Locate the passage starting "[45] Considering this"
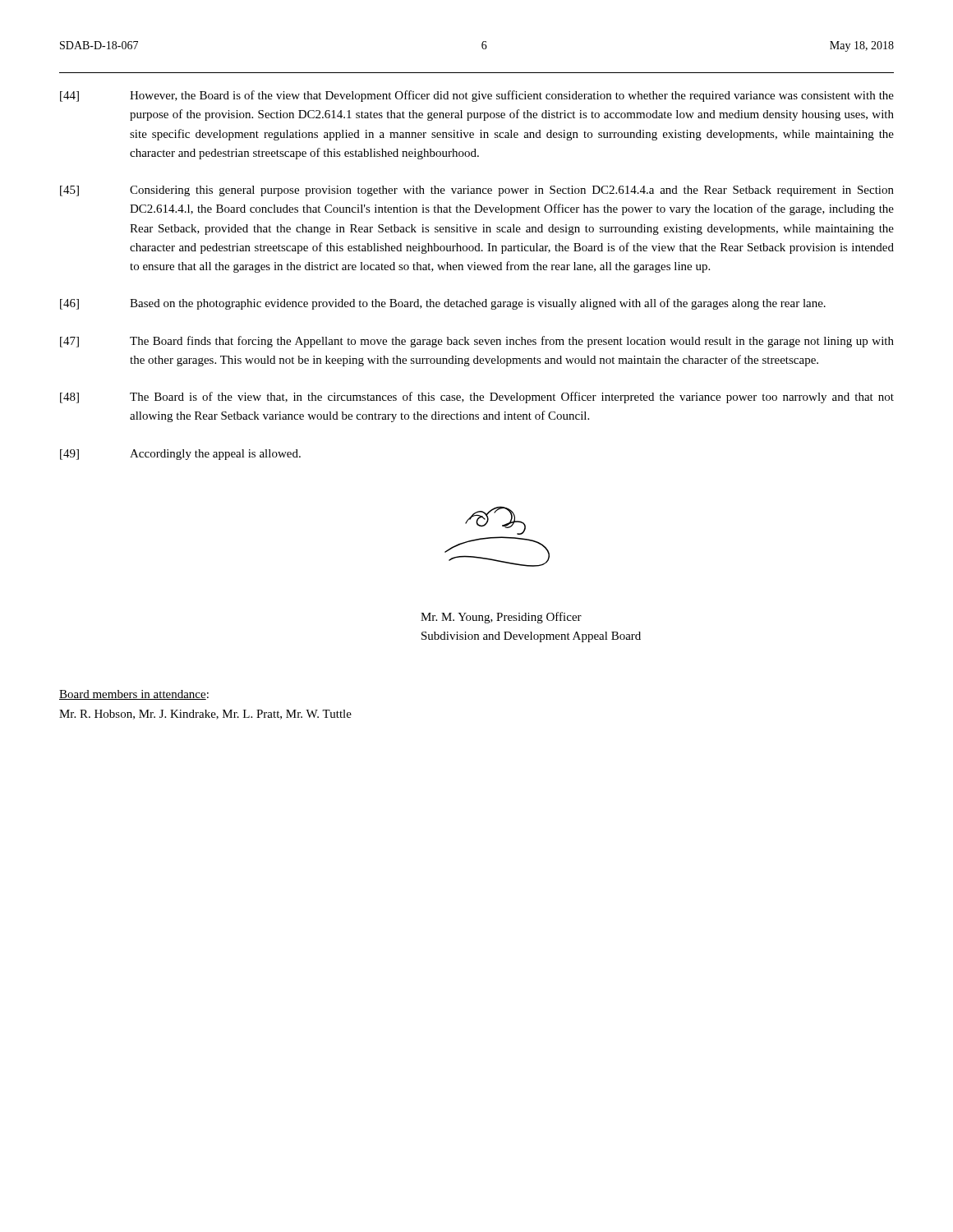The width and height of the screenshot is (953, 1232). pos(476,228)
